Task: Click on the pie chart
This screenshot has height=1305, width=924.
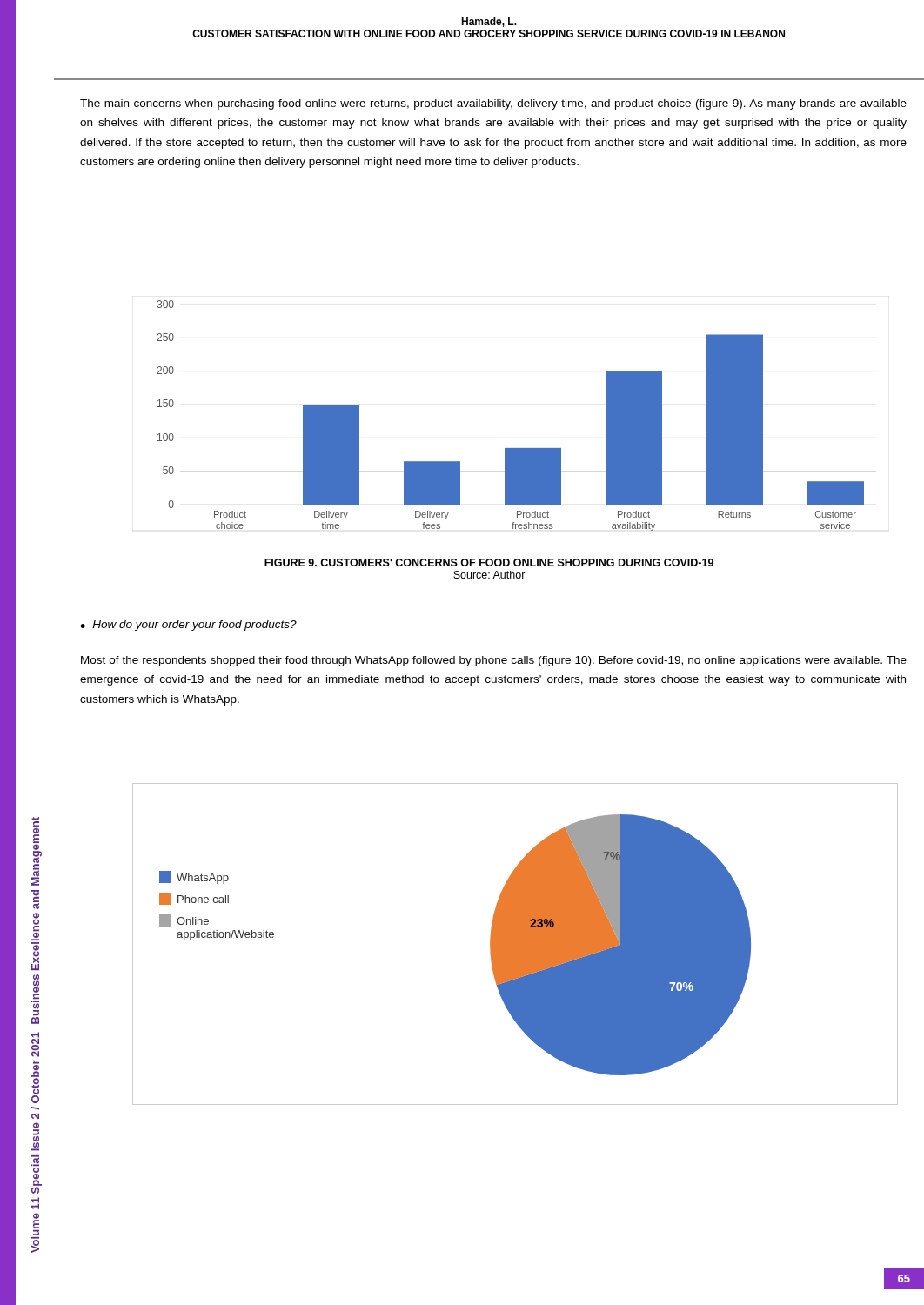Action: (x=515, y=944)
